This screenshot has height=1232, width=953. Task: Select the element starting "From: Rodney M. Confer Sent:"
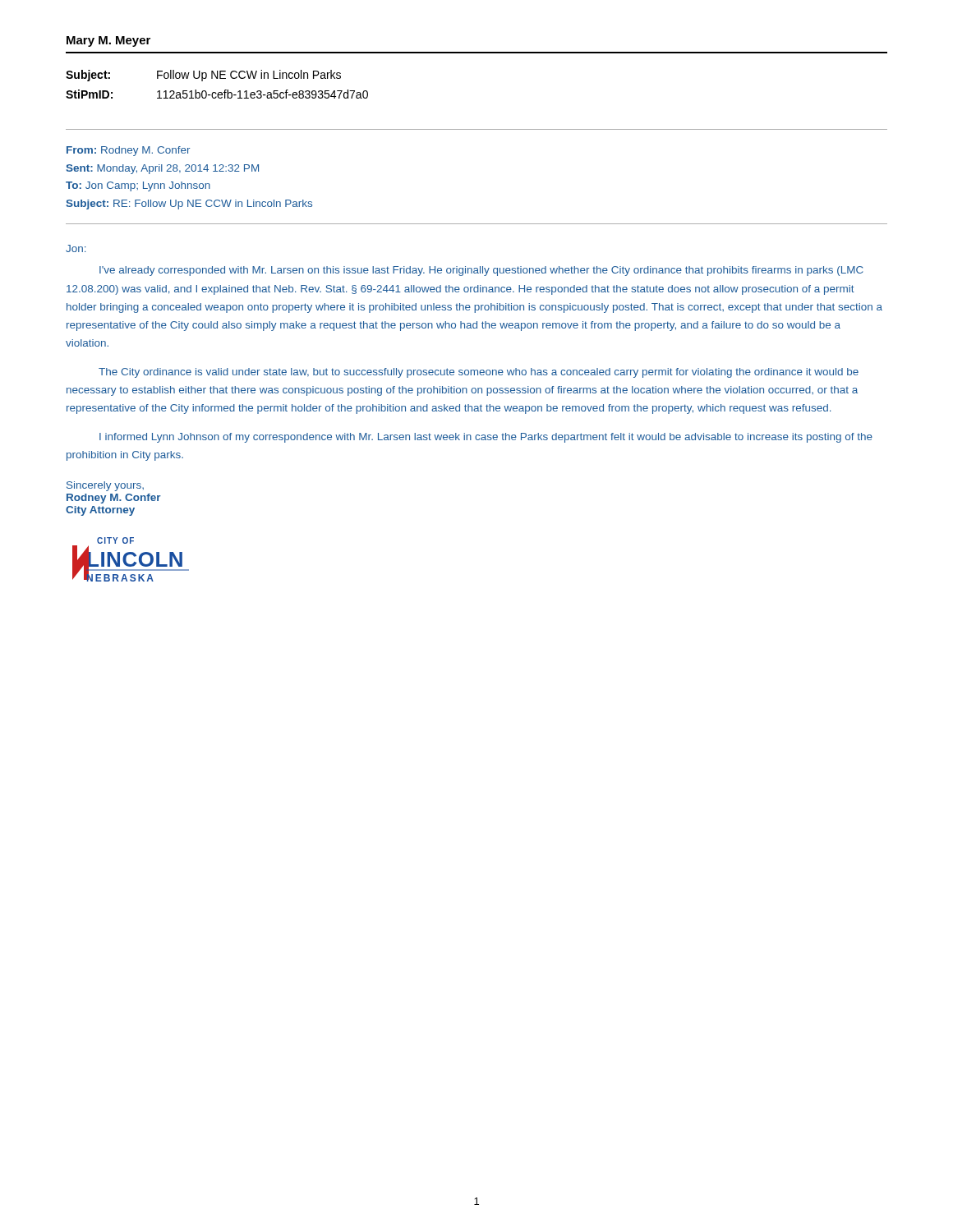(x=189, y=177)
